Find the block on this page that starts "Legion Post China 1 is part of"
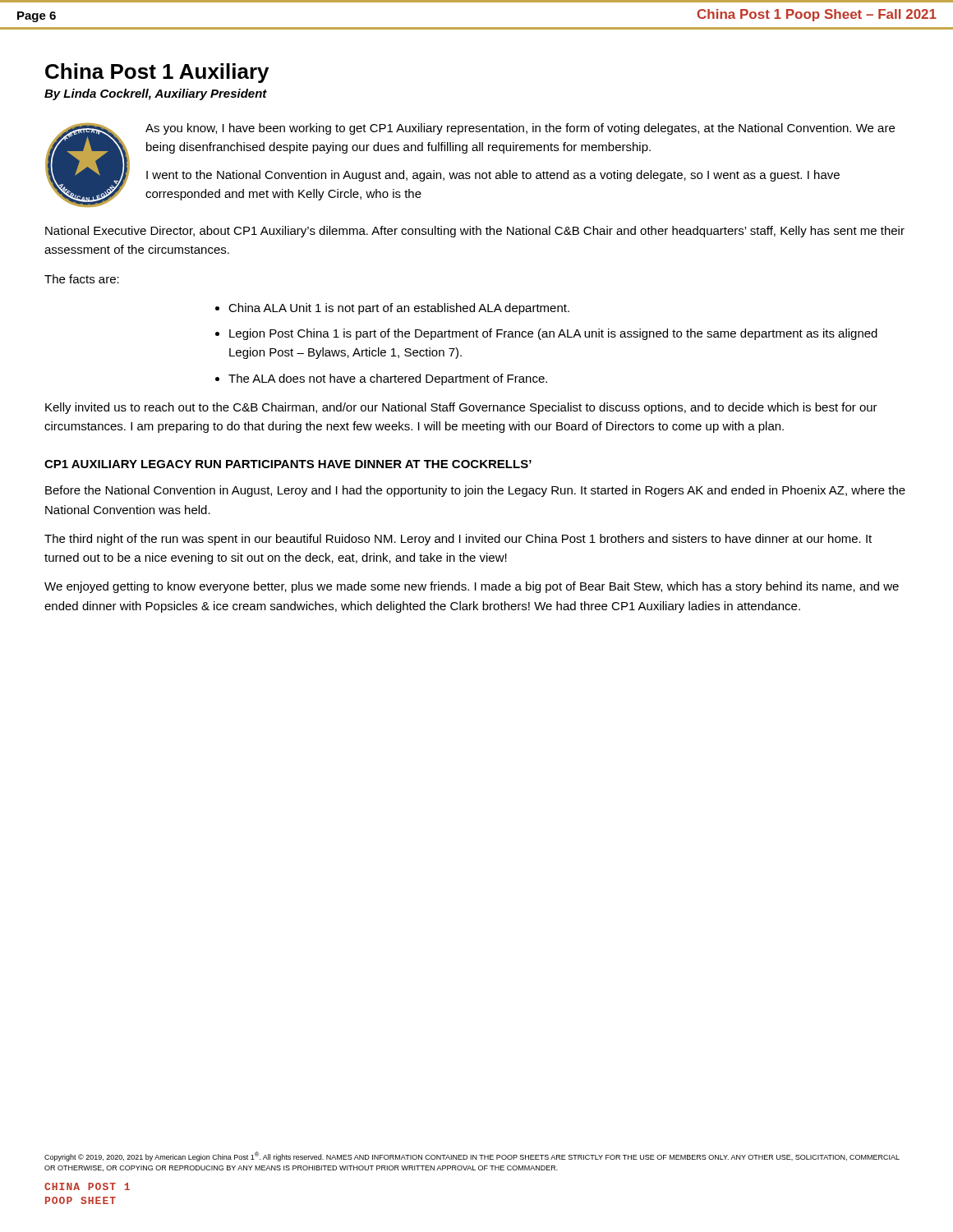Viewport: 953px width, 1232px height. (x=553, y=343)
